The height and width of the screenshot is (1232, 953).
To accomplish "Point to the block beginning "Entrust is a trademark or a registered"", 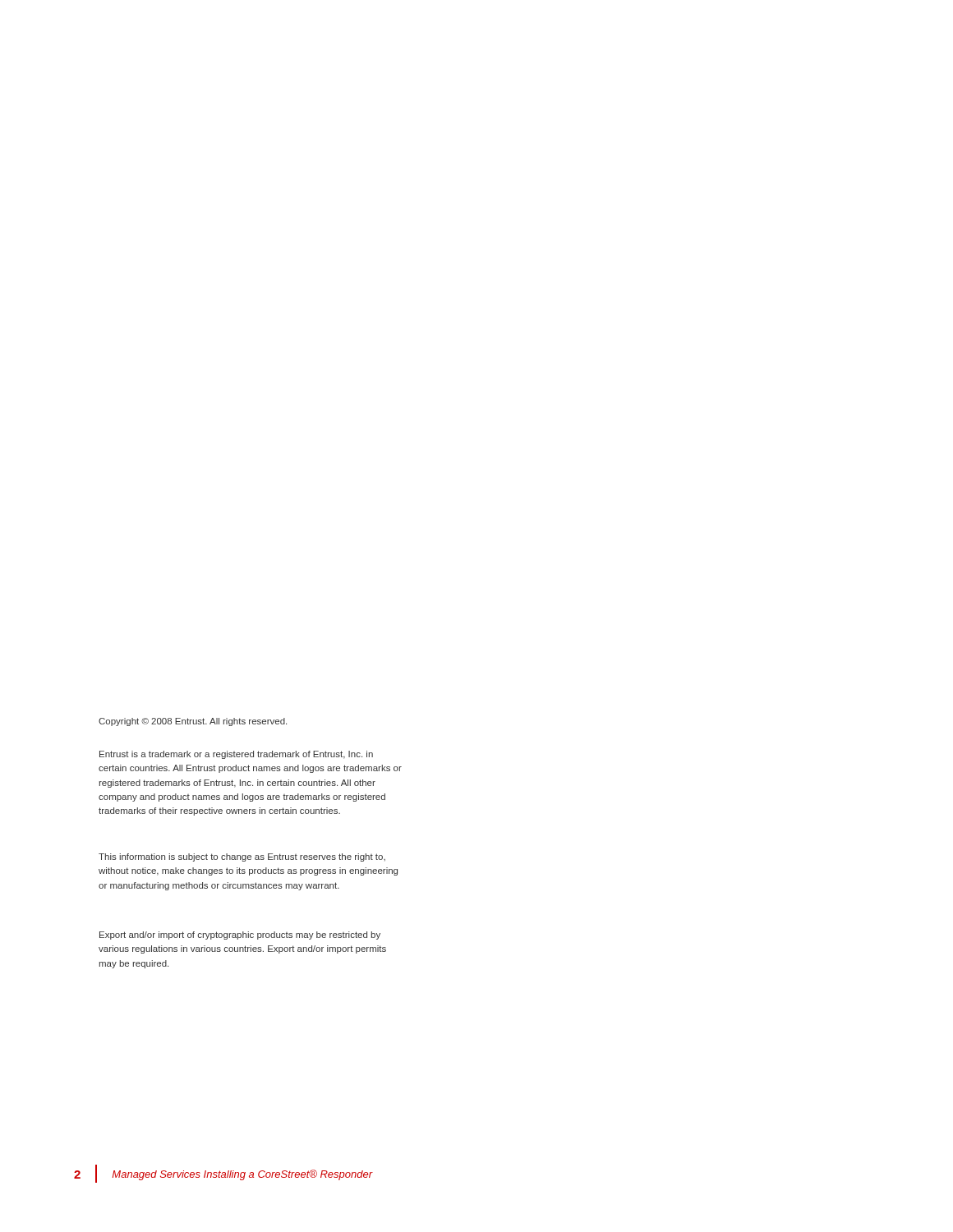I will pyautogui.click(x=250, y=782).
